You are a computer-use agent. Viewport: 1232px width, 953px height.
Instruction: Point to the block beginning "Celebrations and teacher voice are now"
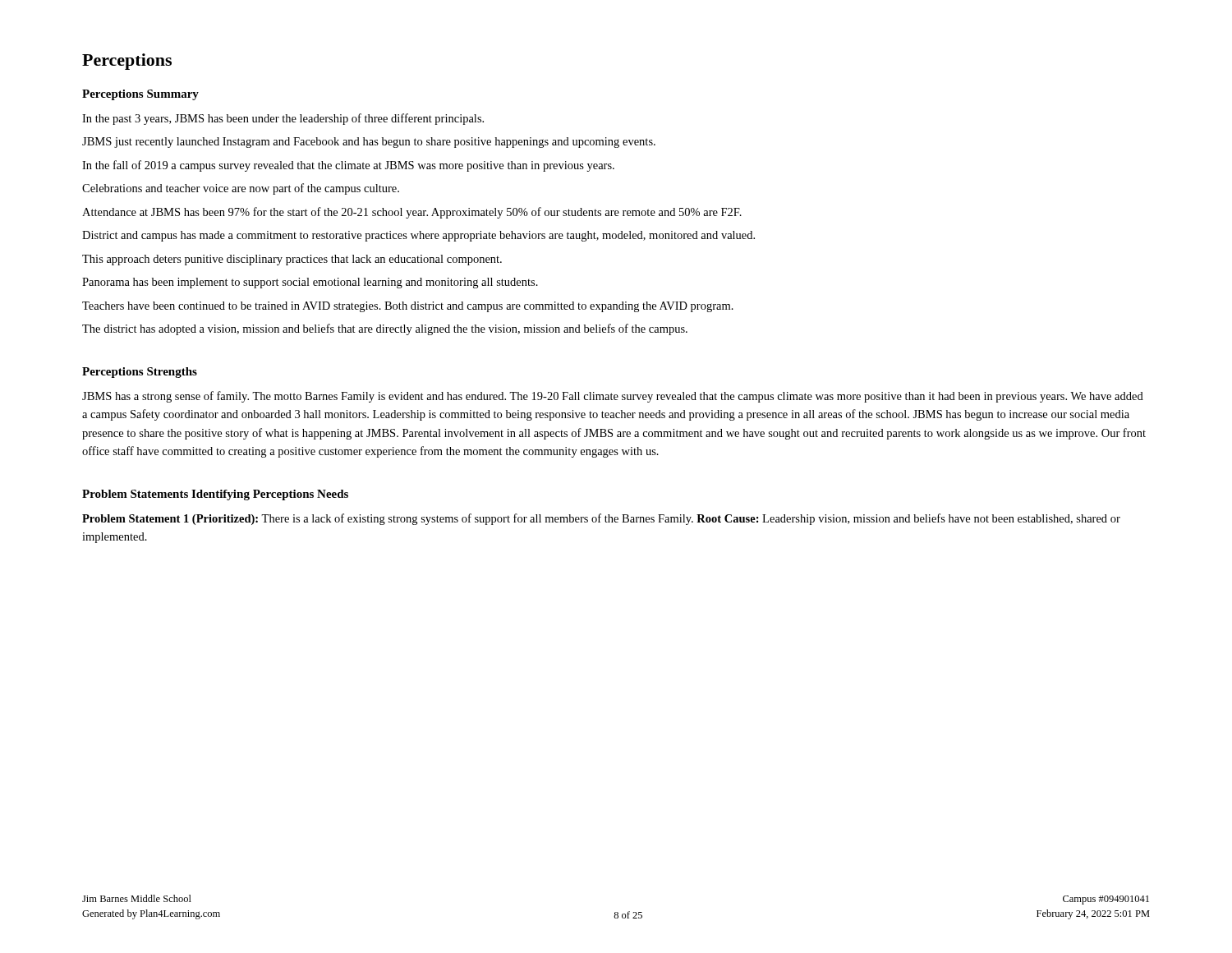[241, 189]
